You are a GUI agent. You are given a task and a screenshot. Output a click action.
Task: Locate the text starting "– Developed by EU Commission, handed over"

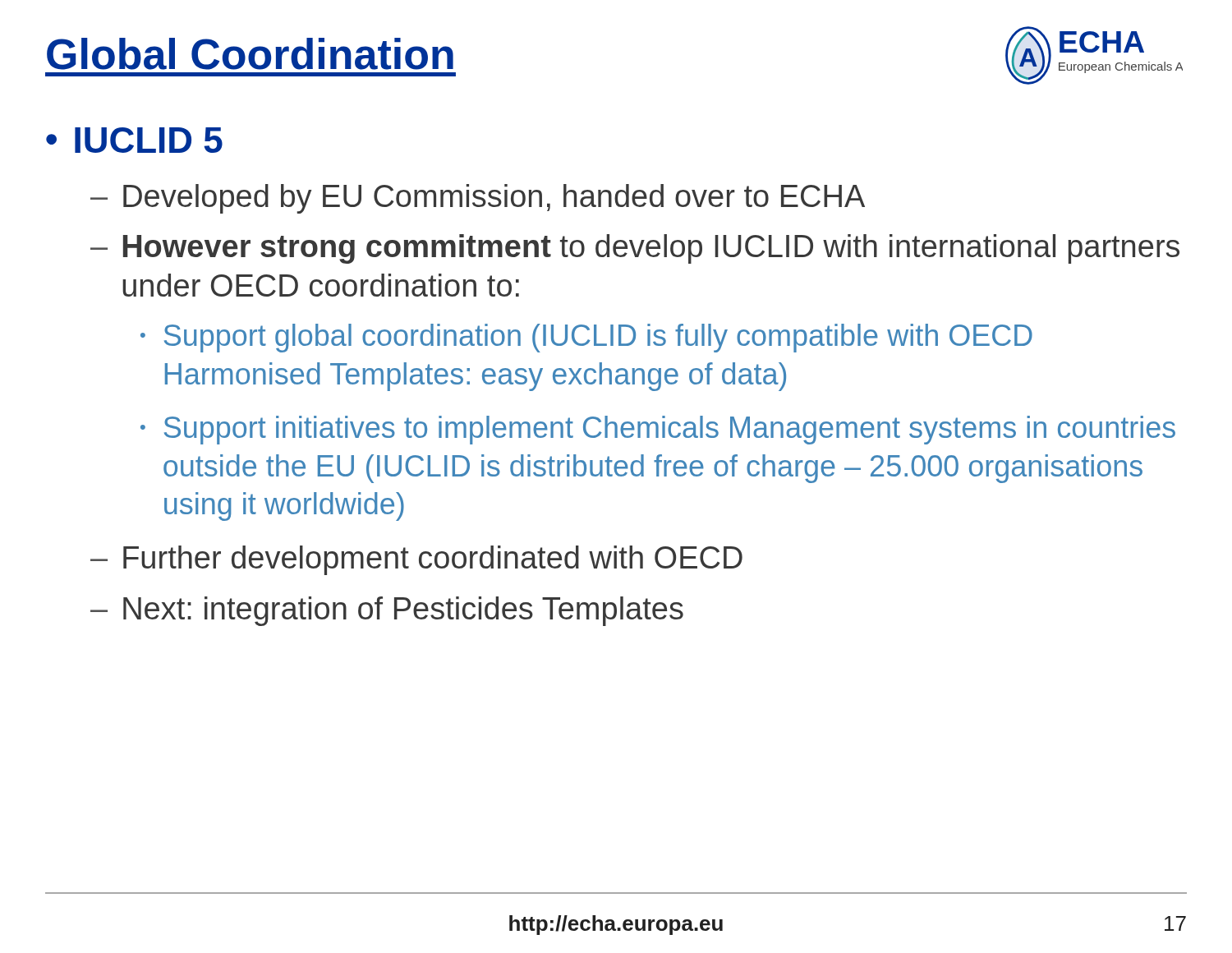click(x=478, y=197)
